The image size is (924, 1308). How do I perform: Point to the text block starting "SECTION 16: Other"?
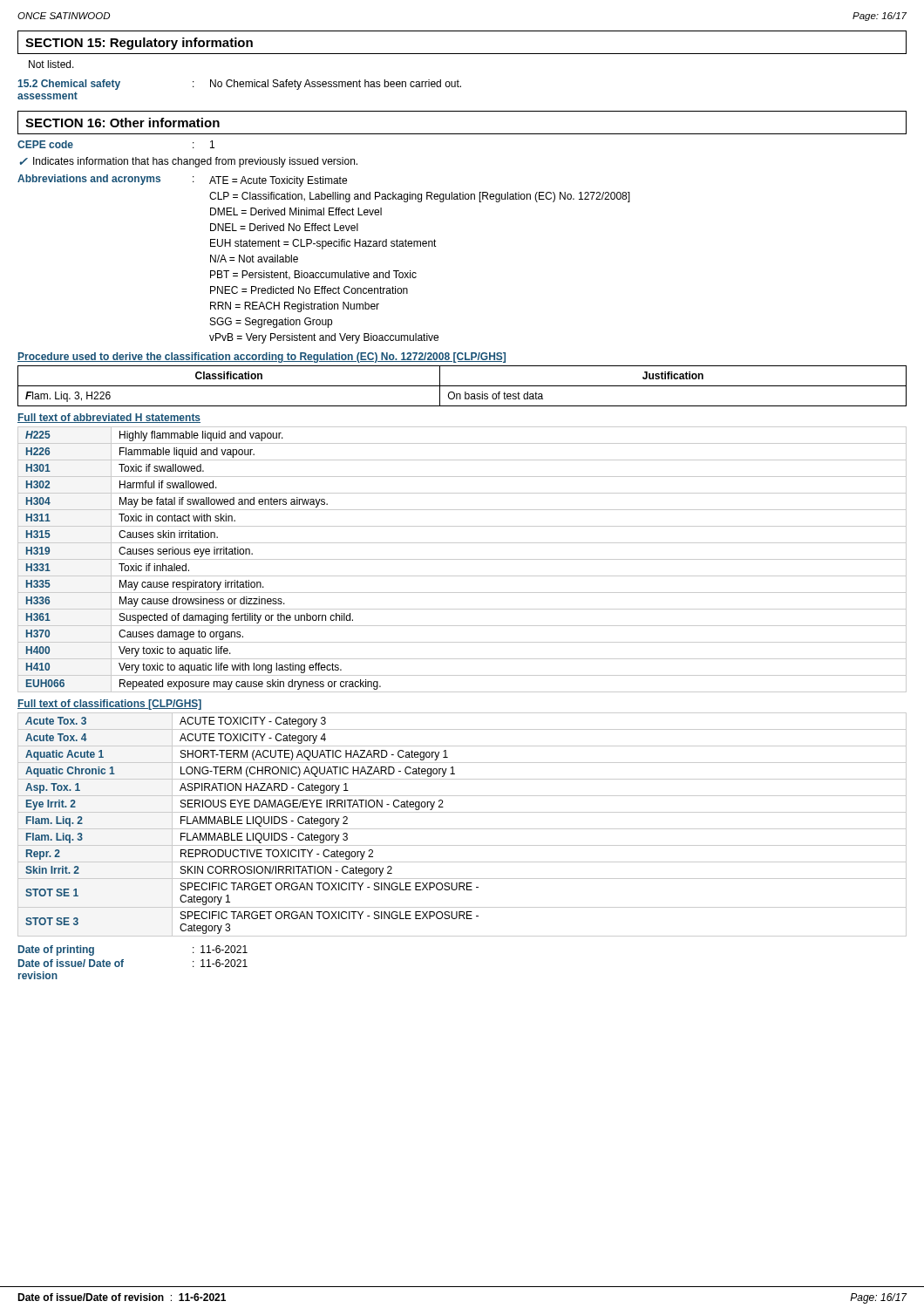tap(123, 122)
